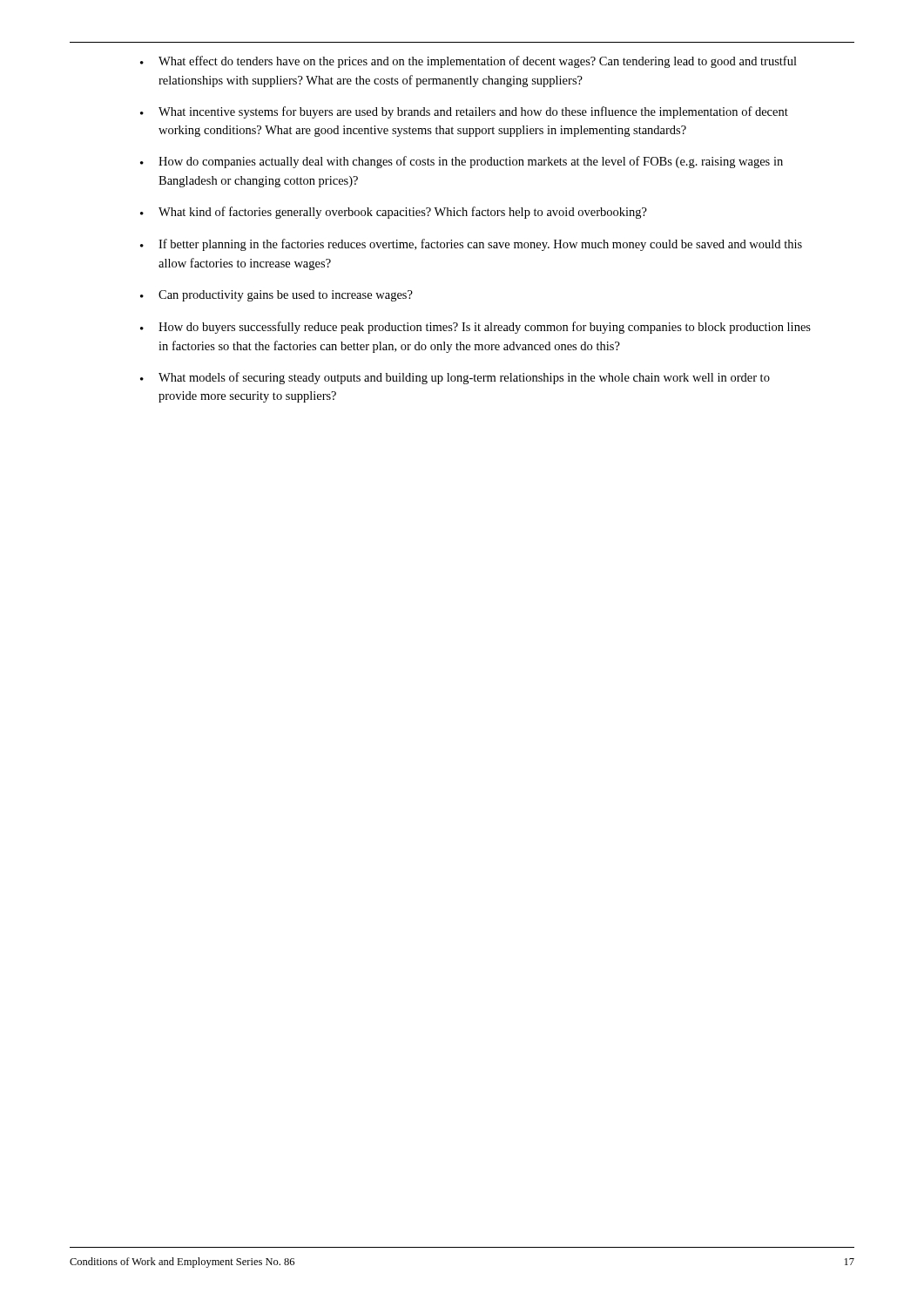
Task: Click on the text block starting "• If better planning in"
Action: click(x=475, y=254)
